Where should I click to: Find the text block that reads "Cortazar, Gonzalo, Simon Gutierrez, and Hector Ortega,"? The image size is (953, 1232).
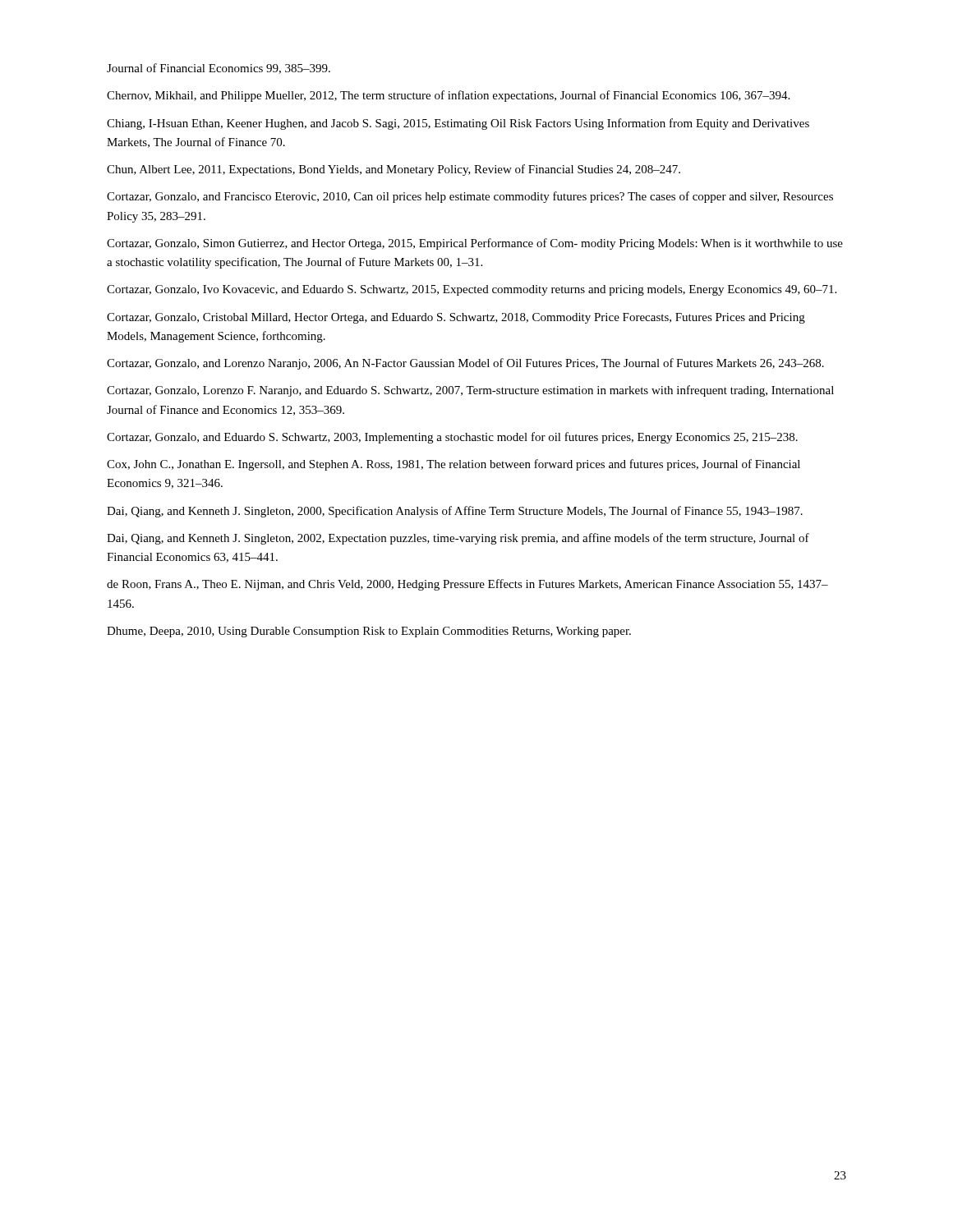[475, 252]
